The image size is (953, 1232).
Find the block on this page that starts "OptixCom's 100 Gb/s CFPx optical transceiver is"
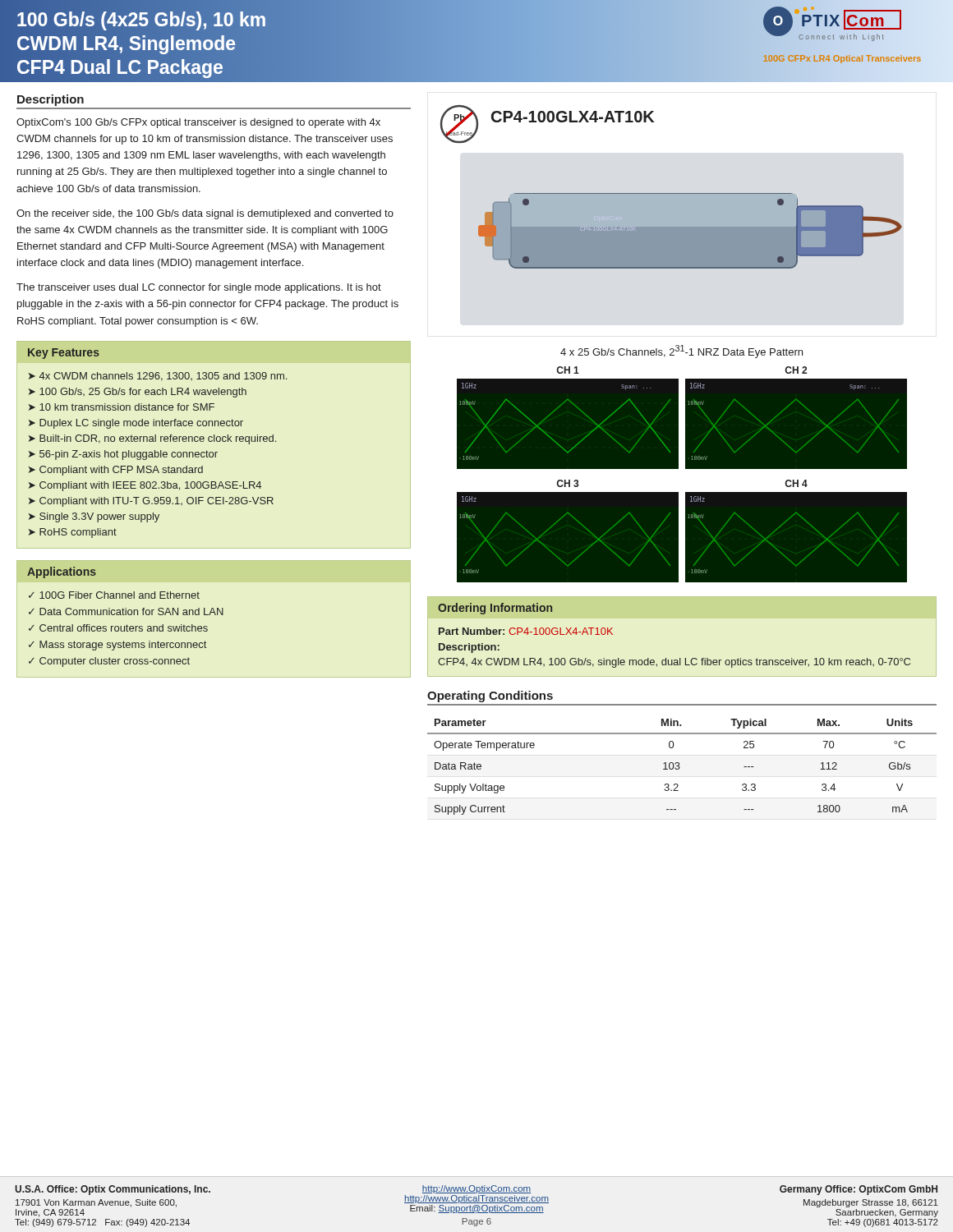[x=205, y=155]
